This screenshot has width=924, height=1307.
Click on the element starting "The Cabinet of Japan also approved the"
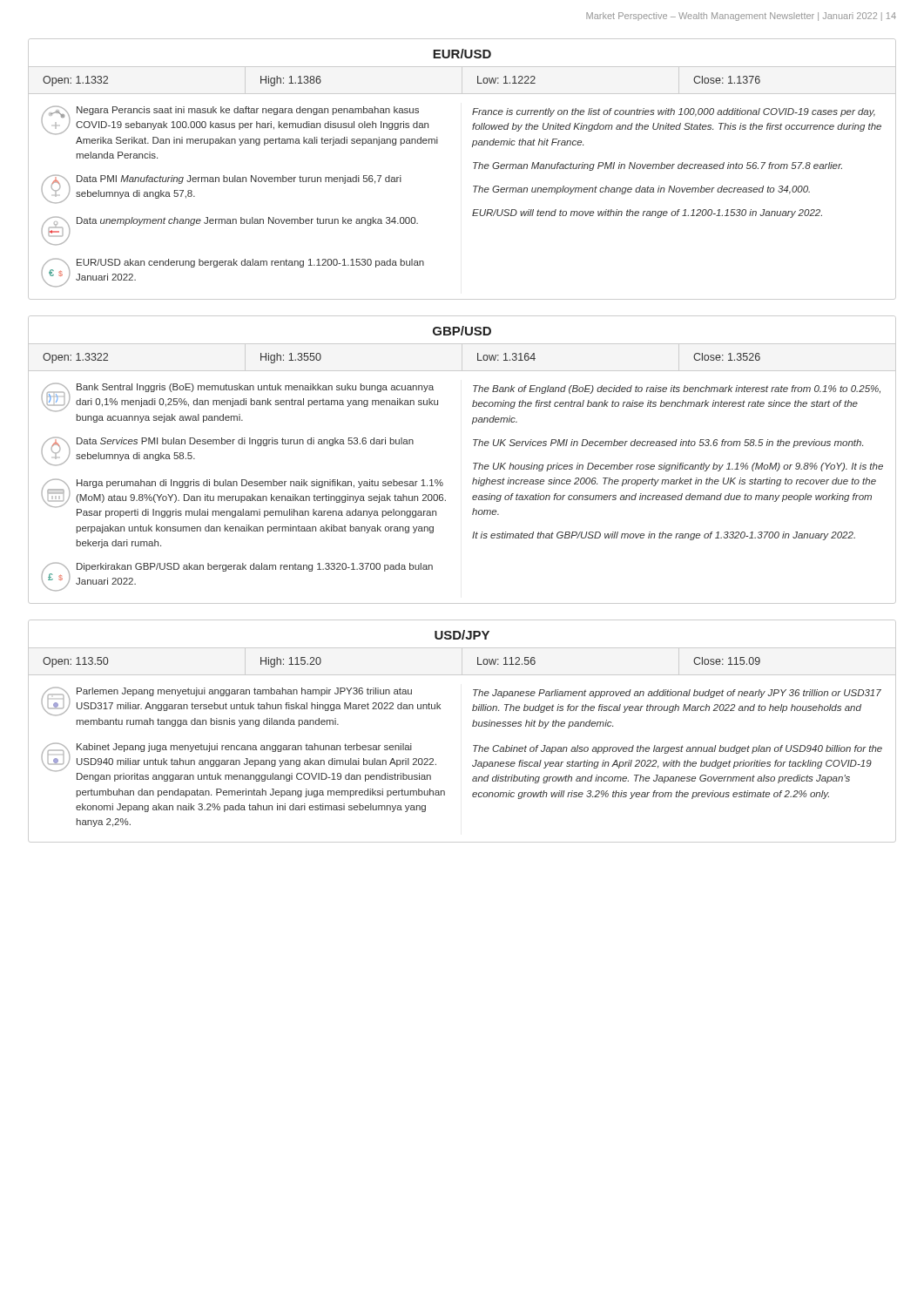(677, 771)
